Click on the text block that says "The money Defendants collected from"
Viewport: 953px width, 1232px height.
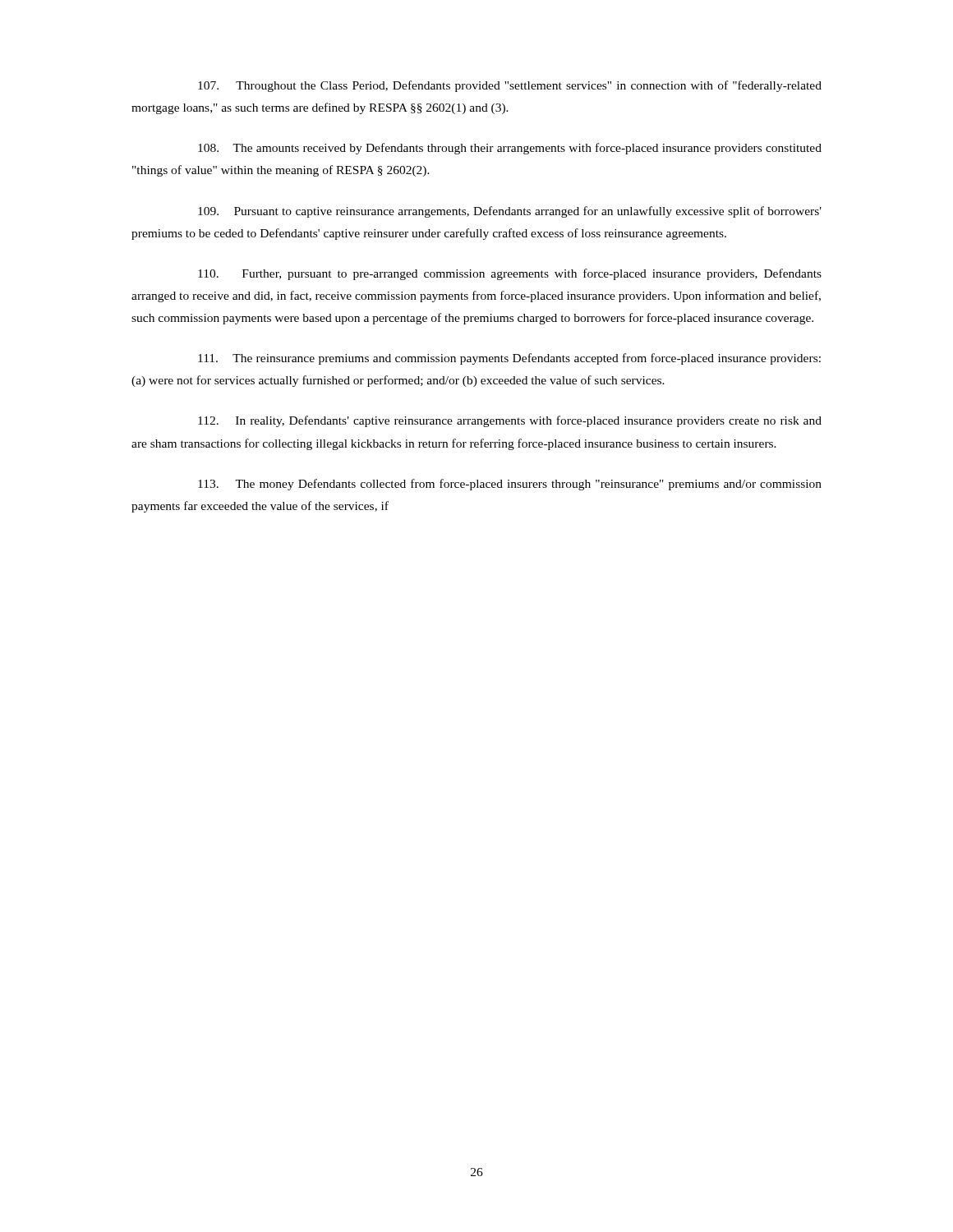pyautogui.click(x=476, y=494)
